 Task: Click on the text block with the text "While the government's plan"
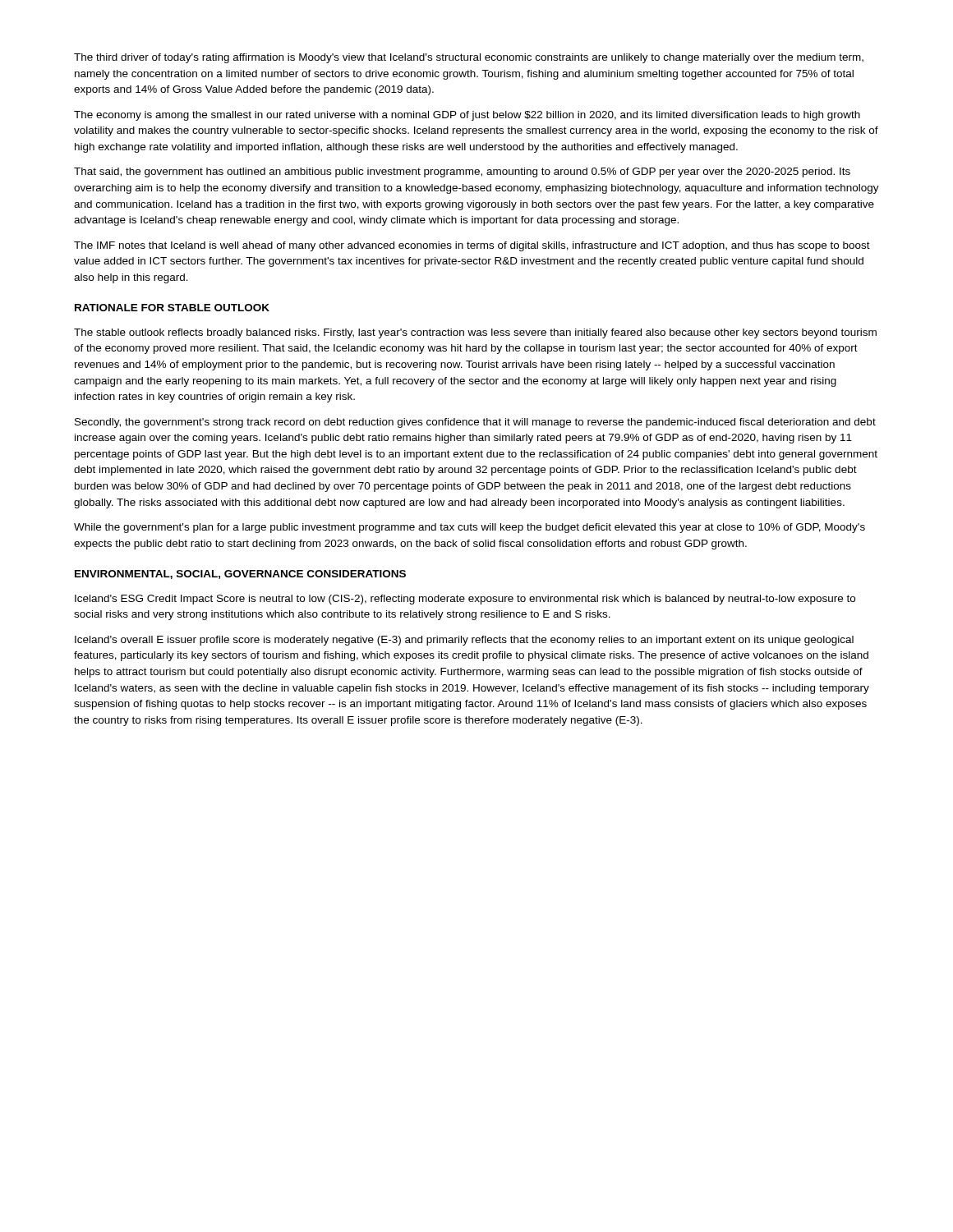[470, 535]
